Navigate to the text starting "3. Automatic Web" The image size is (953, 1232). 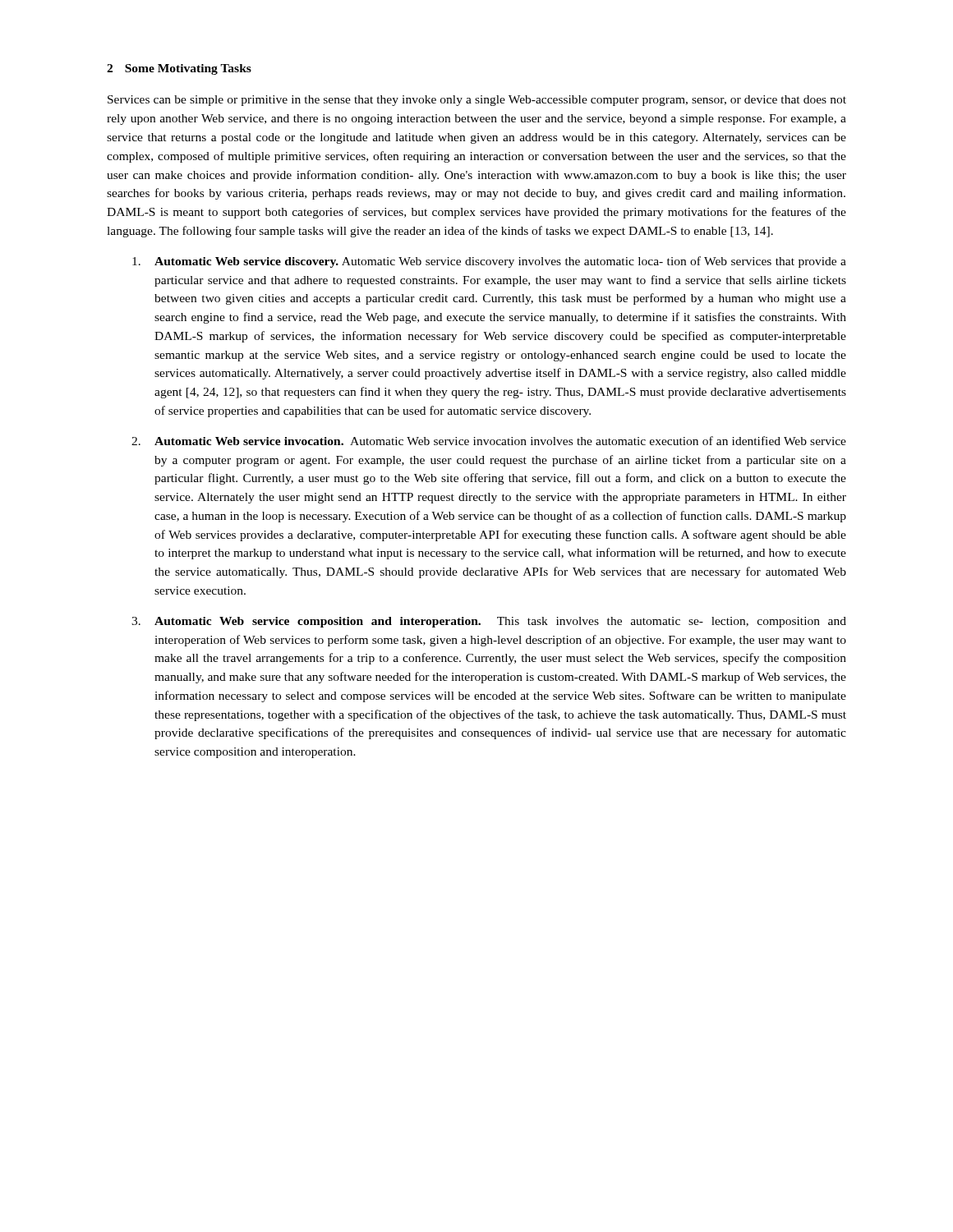click(489, 687)
